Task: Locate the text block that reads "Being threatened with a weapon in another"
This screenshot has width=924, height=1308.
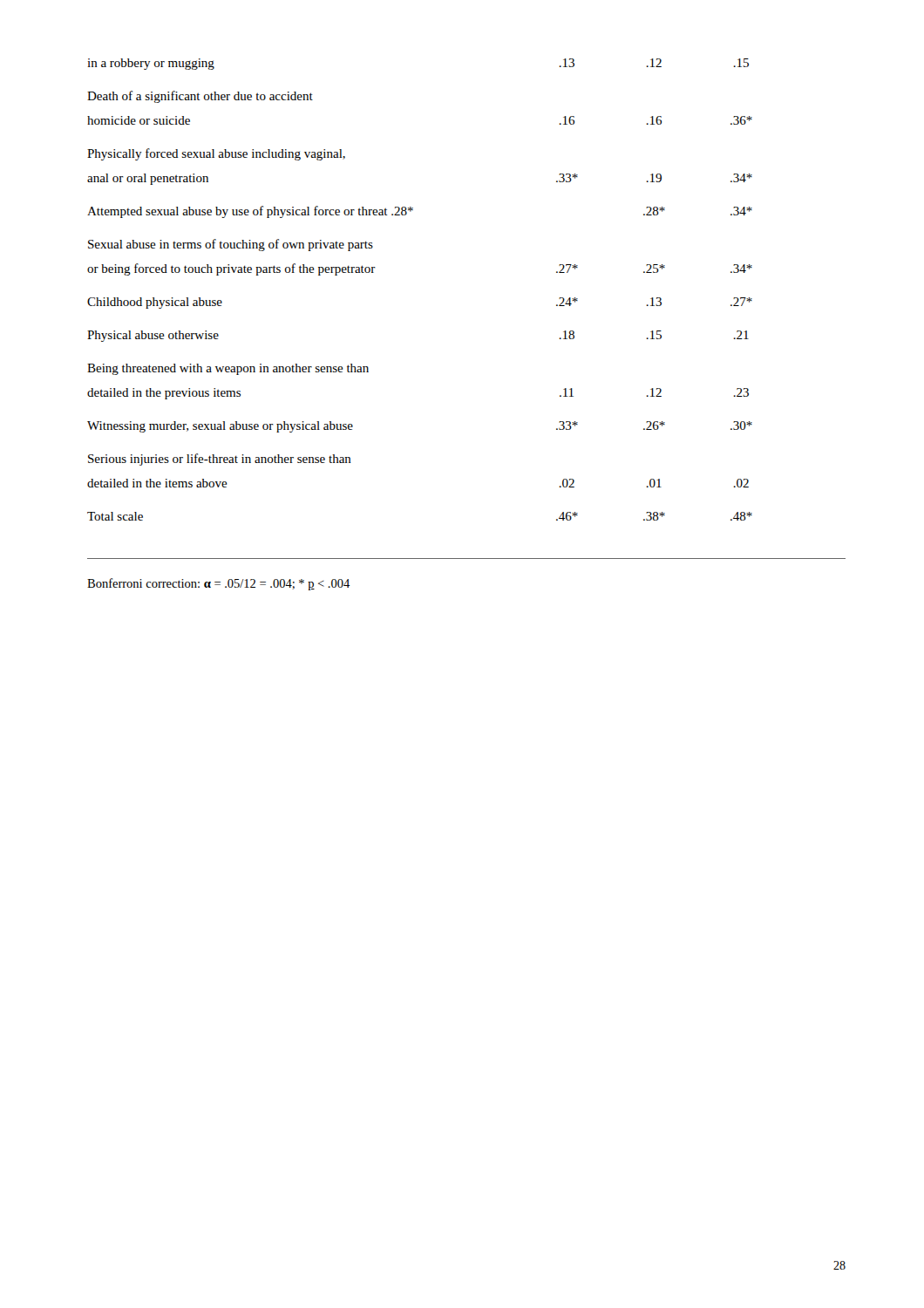Action: (305, 368)
